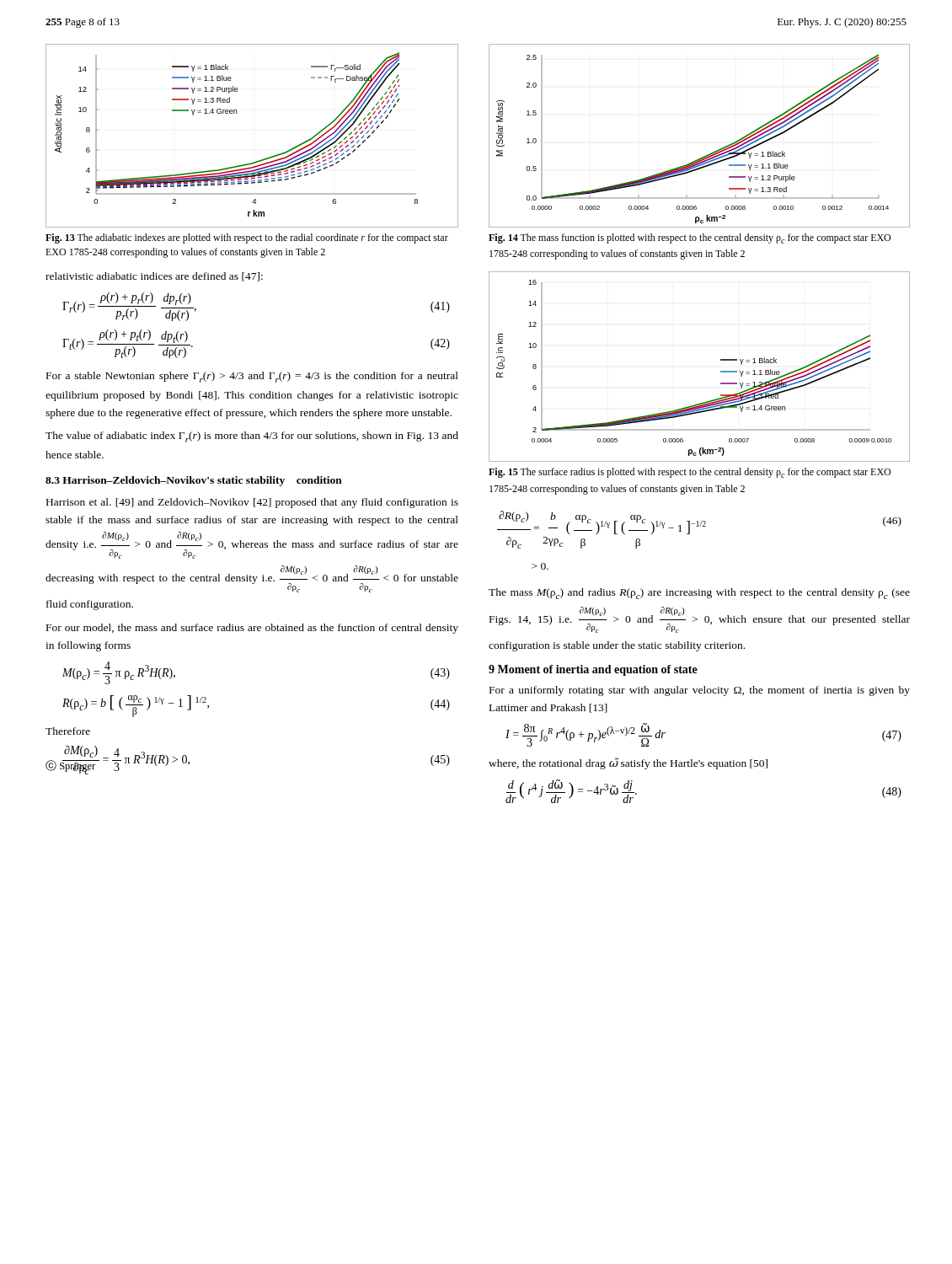Point to the region starting "For a stable Newtonian sphere Γr(r) >"
This screenshot has height=1264, width=952.
point(252,394)
